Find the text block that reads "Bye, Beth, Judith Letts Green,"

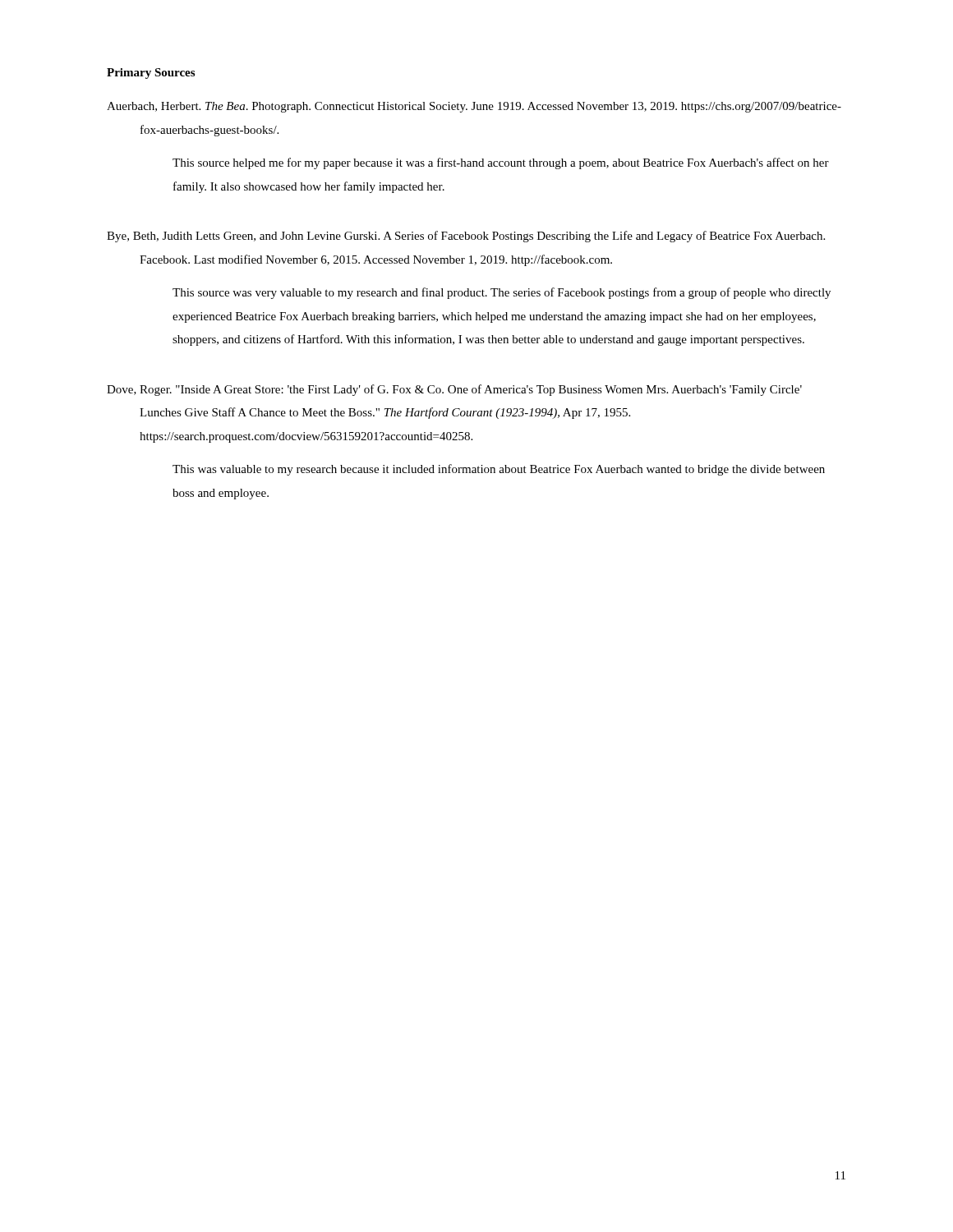[x=476, y=288]
